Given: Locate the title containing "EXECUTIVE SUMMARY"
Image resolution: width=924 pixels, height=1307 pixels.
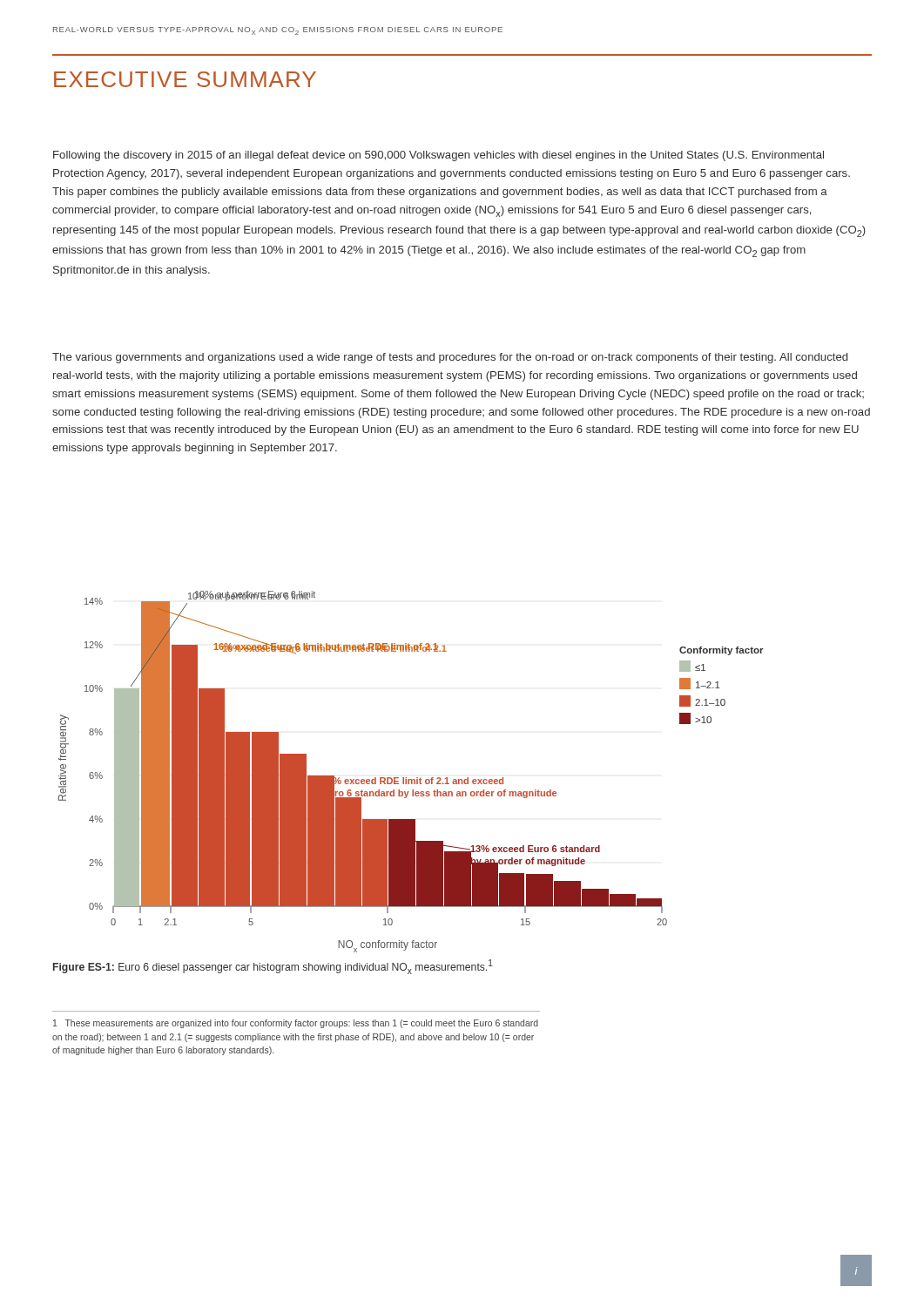Looking at the screenshot, I should (x=185, y=79).
